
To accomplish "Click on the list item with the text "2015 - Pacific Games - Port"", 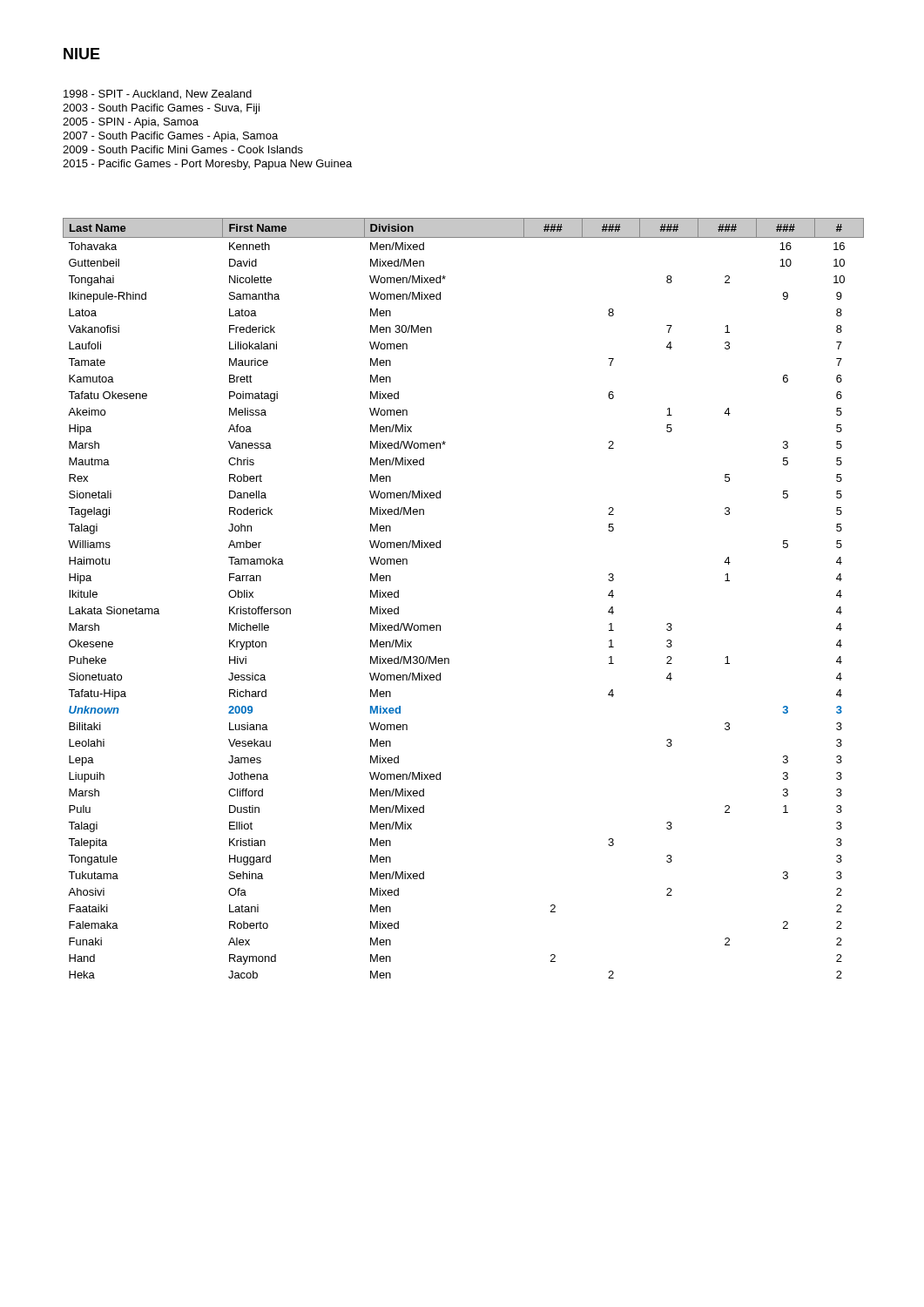I will [x=207, y=163].
